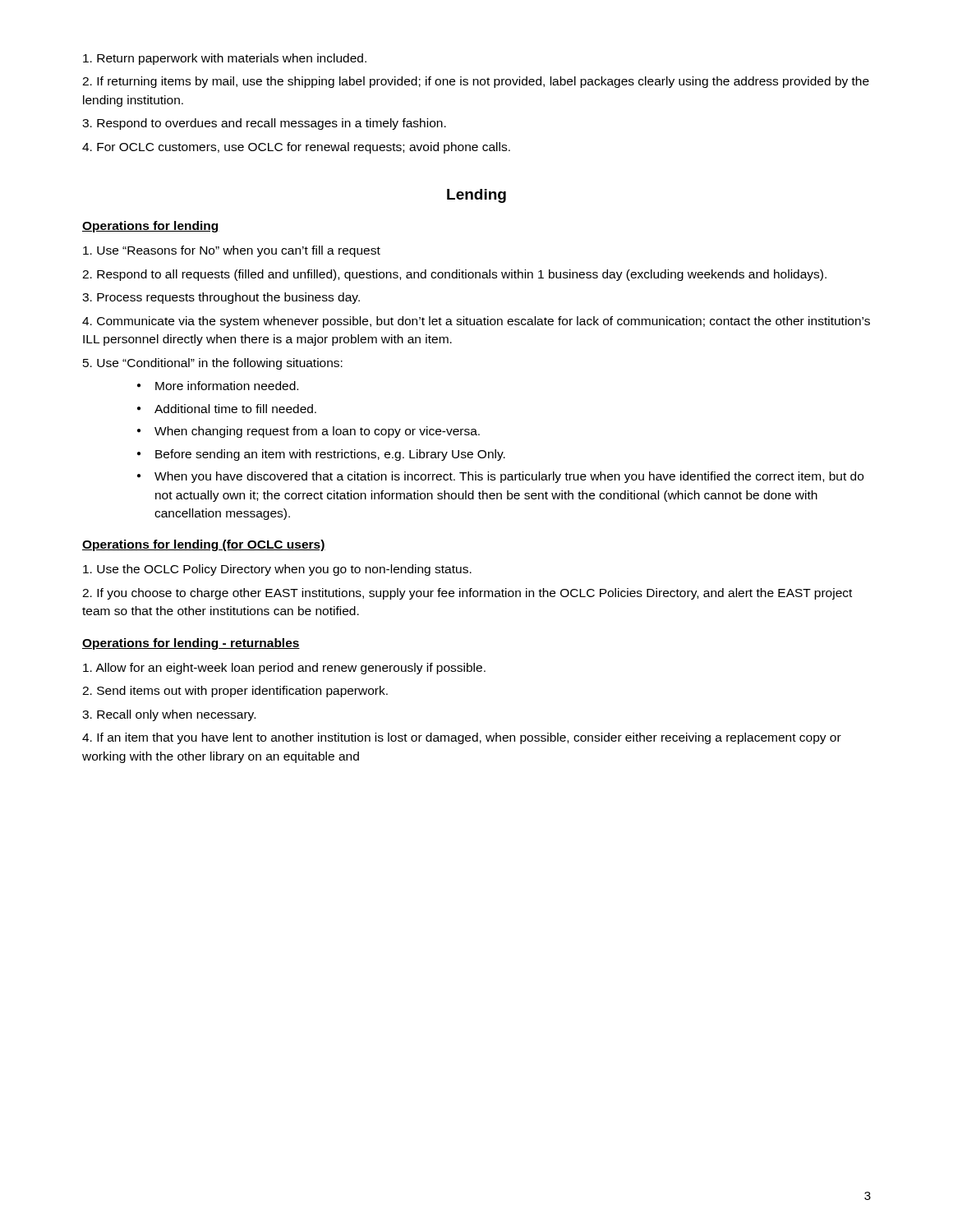
Task: Select the passage starting "Additional time to fill needed."
Action: point(236,408)
